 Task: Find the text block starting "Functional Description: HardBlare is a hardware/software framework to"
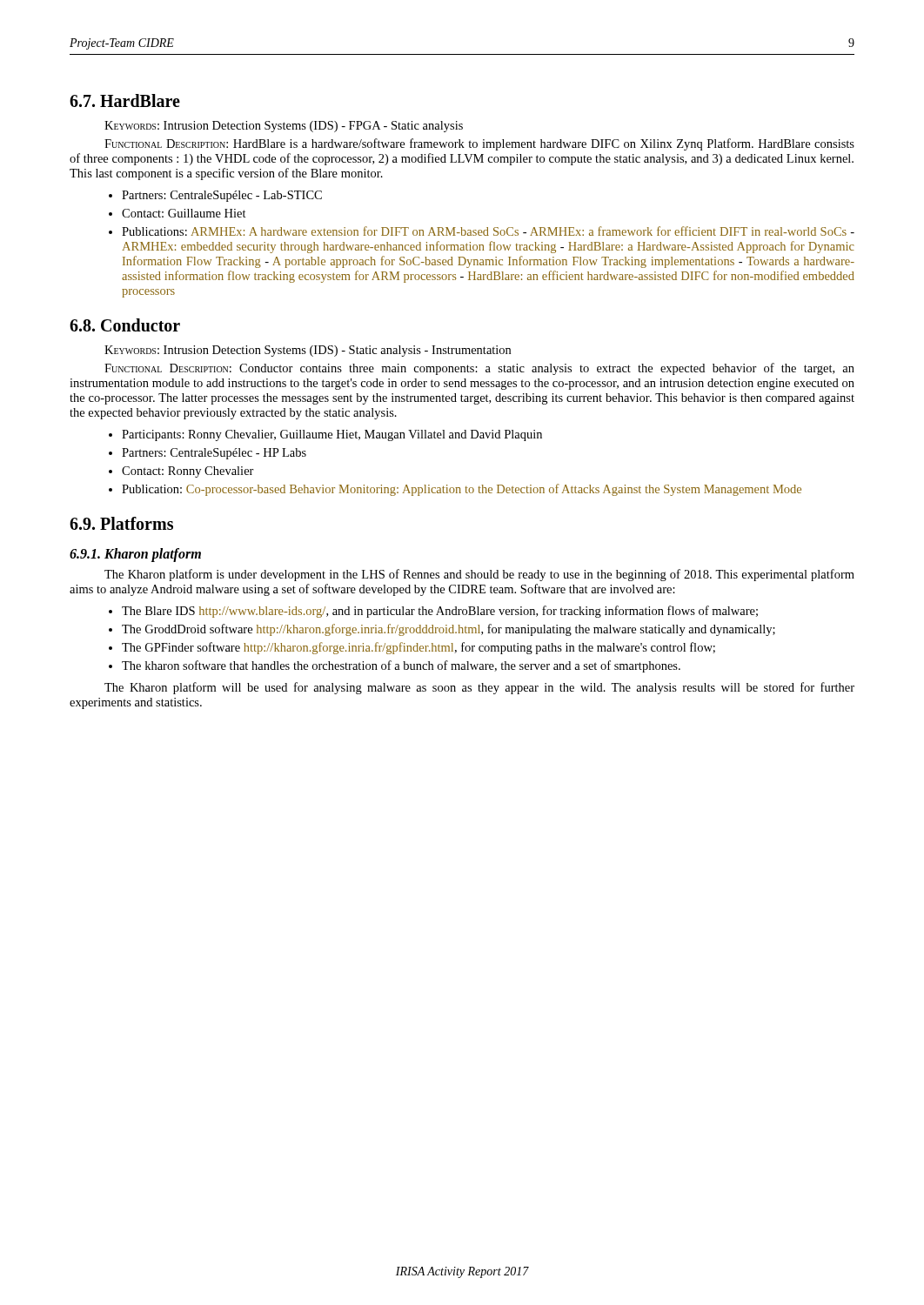(x=462, y=158)
